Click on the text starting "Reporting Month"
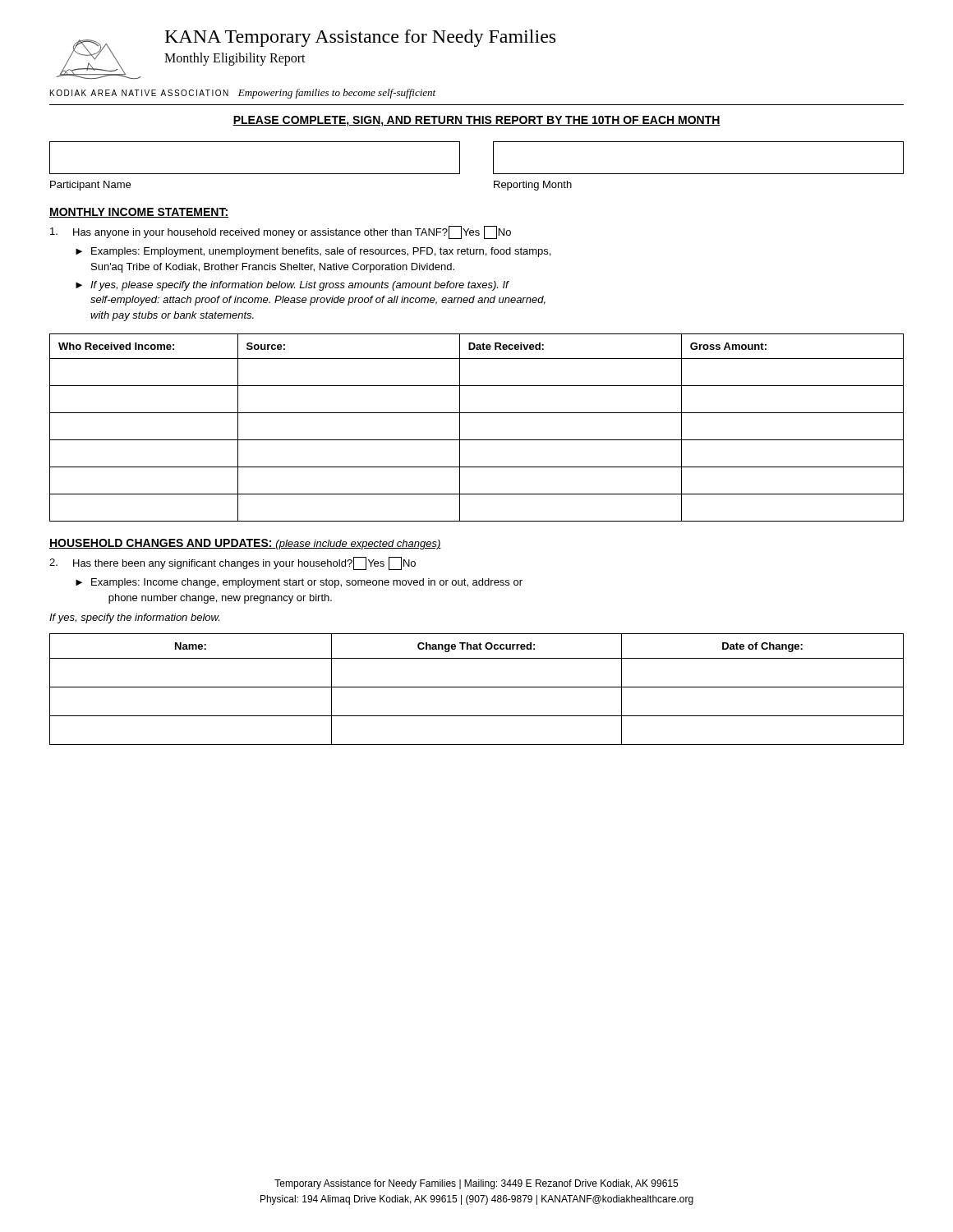 click(532, 184)
